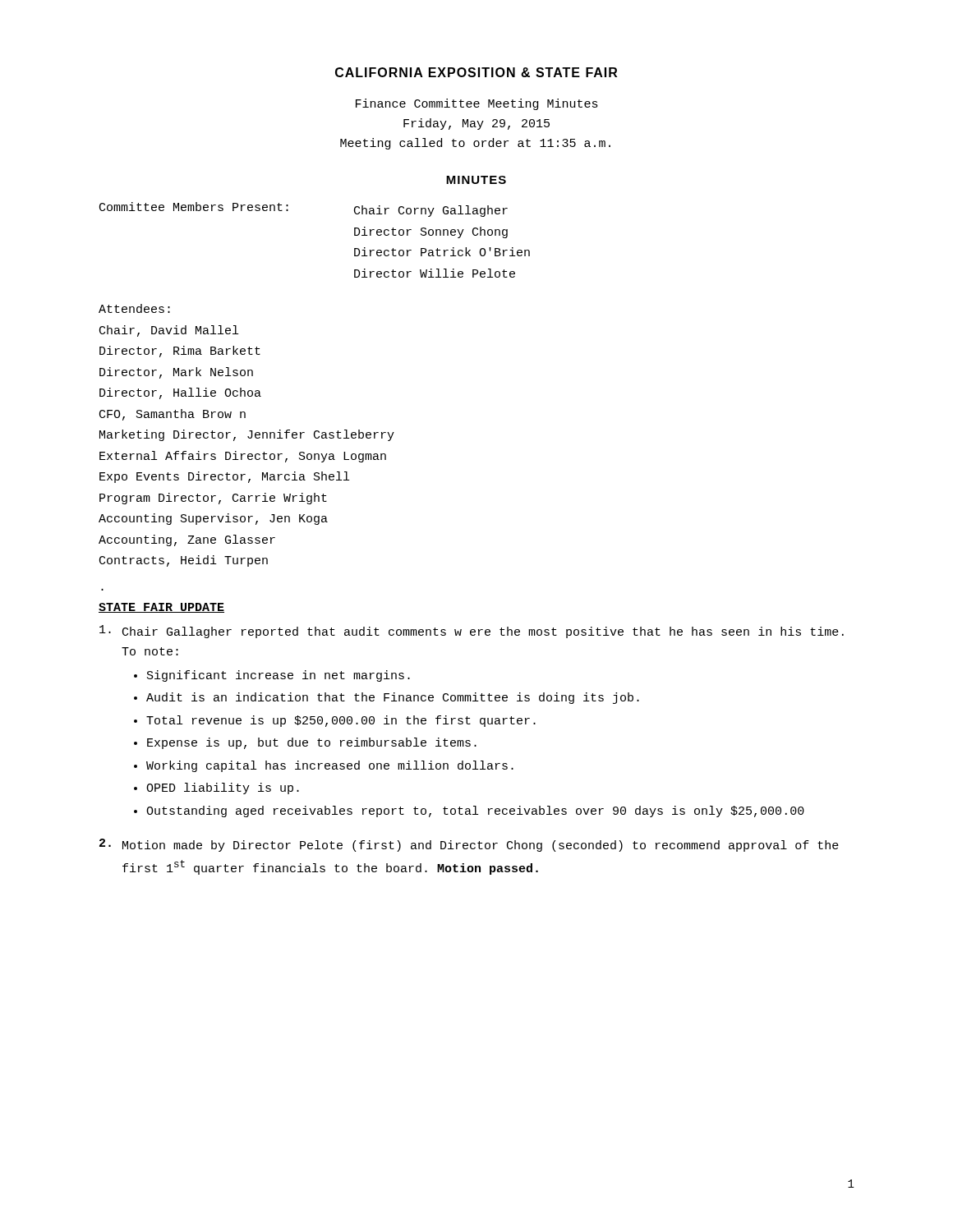Point to "STATE FAIR UPDATE"
The height and width of the screenshot is (1232, 953).
click(x=161, y=608)
